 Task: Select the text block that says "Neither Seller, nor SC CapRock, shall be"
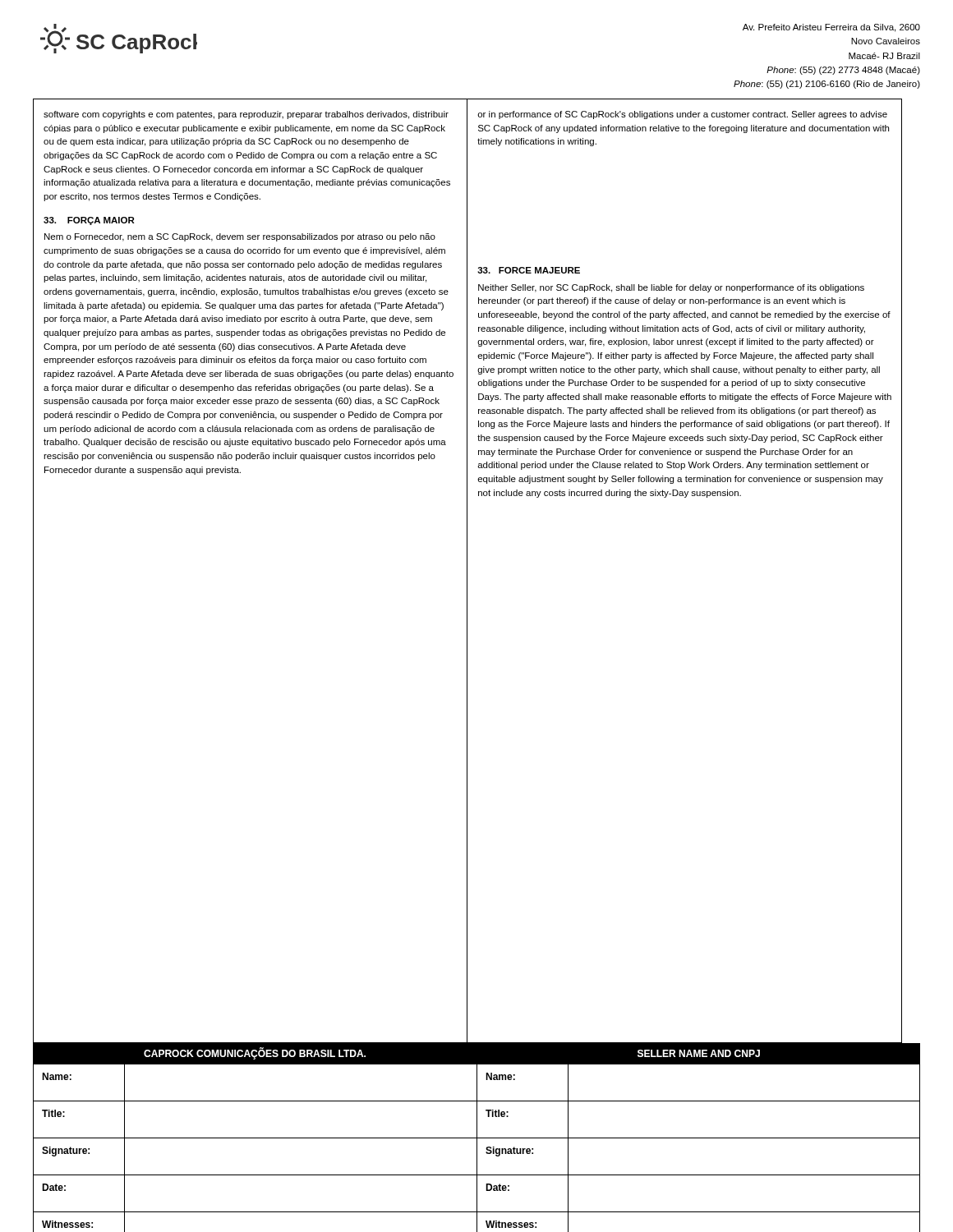[x=685, y=390]
